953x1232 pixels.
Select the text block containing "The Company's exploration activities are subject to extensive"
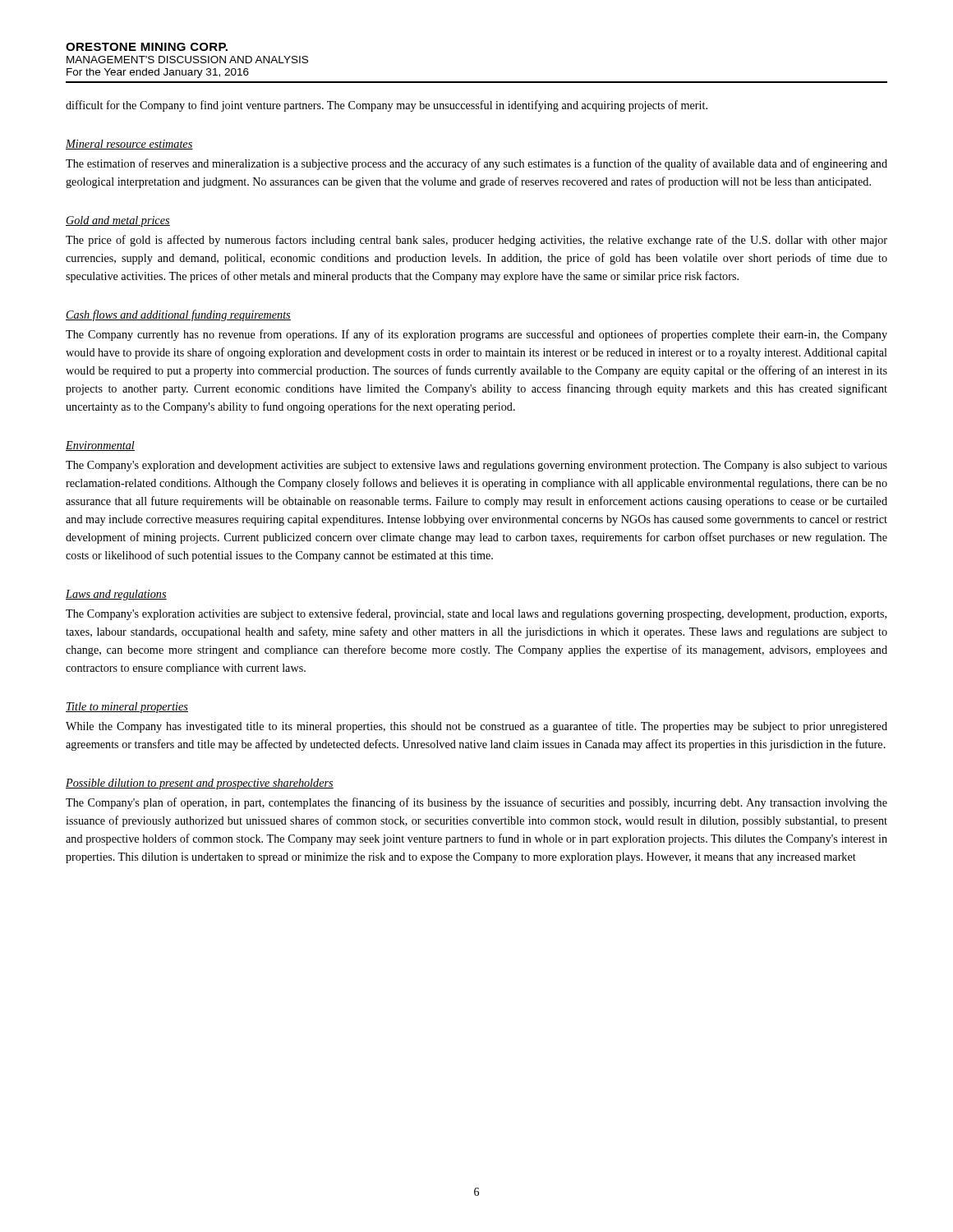point(476,641)
